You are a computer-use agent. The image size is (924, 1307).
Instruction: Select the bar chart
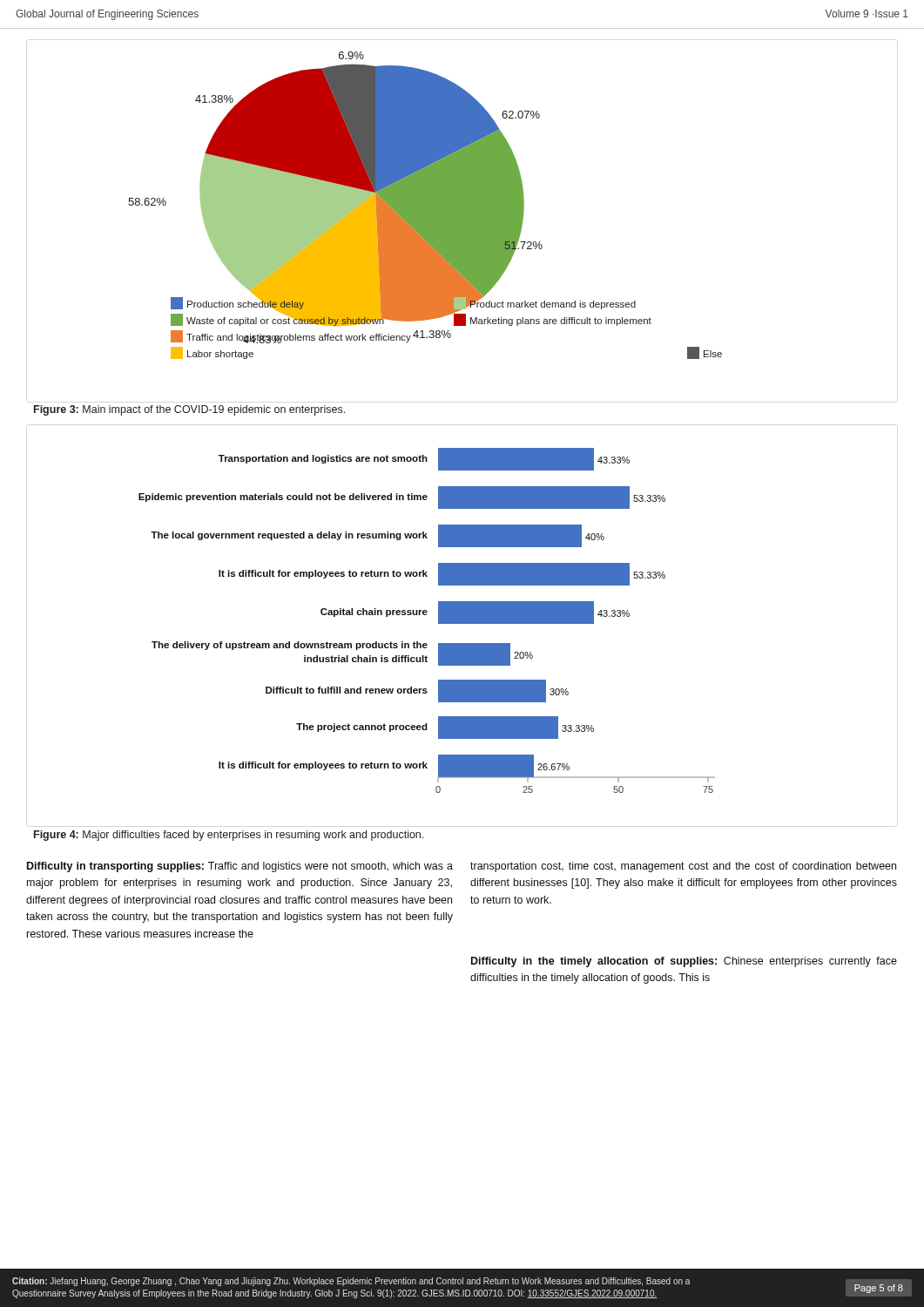click(x=462, y=626)
